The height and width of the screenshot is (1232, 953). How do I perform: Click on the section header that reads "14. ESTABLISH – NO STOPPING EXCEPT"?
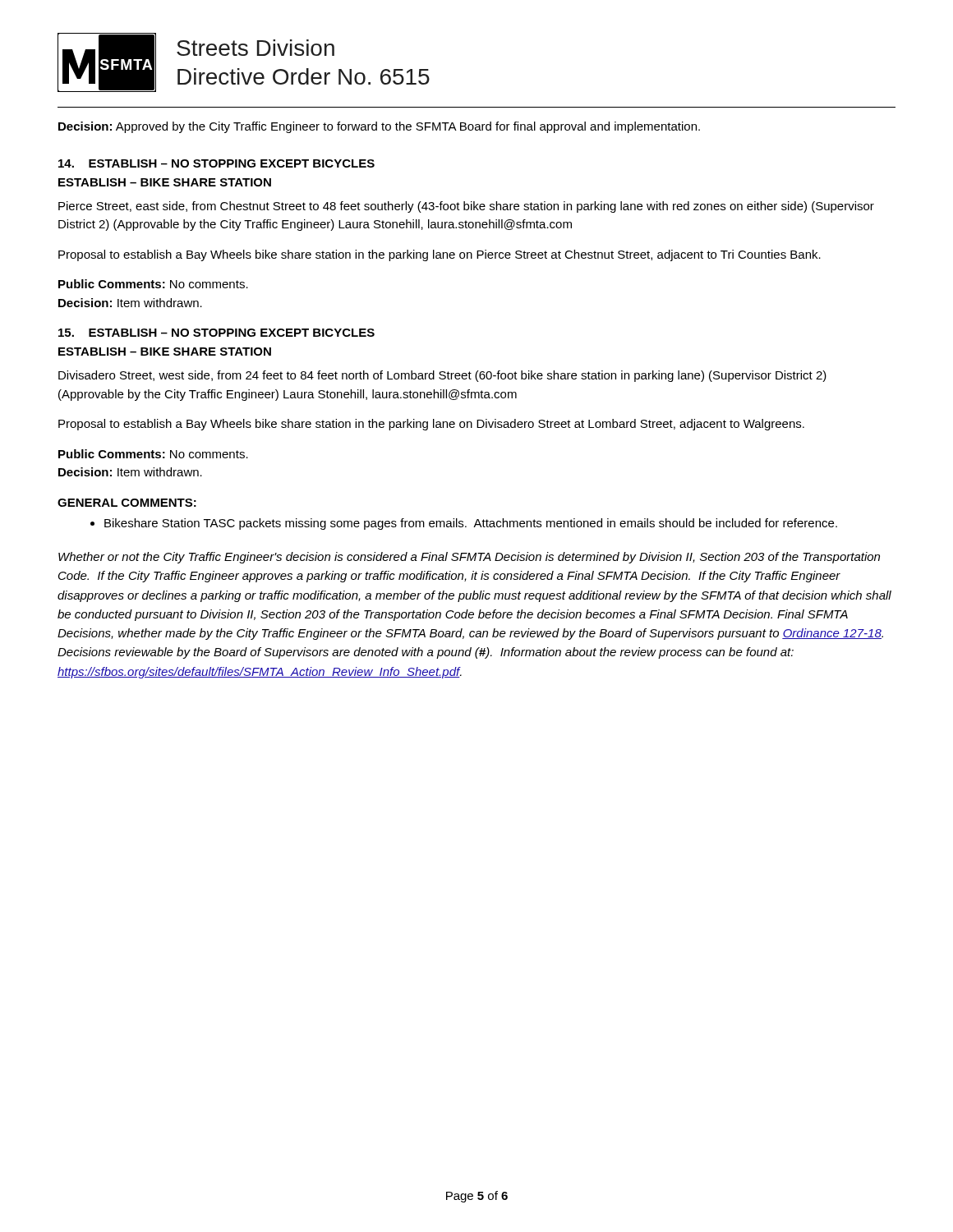[x=216, y=163]
